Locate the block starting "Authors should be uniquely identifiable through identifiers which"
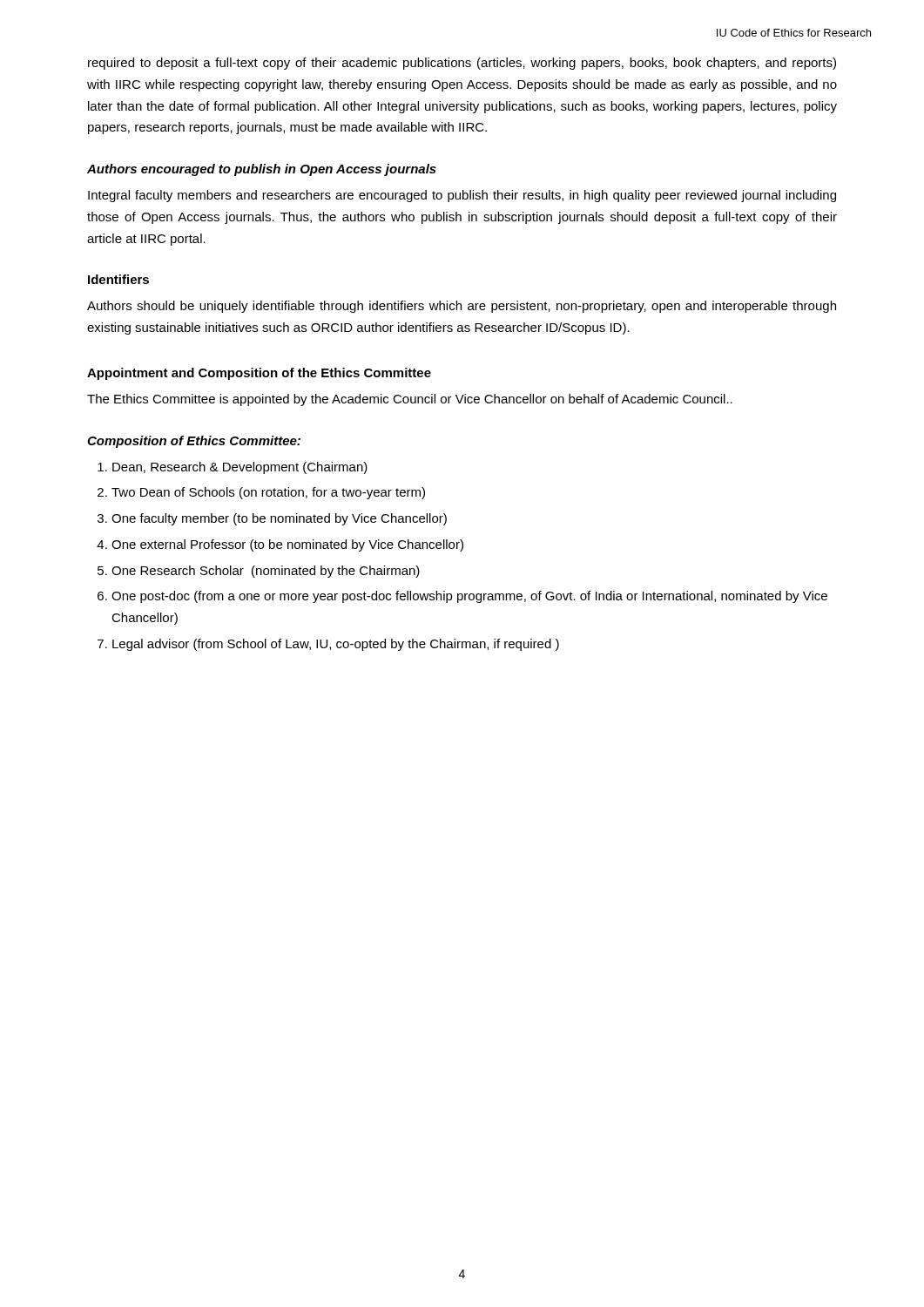The height and width of the screenshot is (1307, 924). coord(462,316)
